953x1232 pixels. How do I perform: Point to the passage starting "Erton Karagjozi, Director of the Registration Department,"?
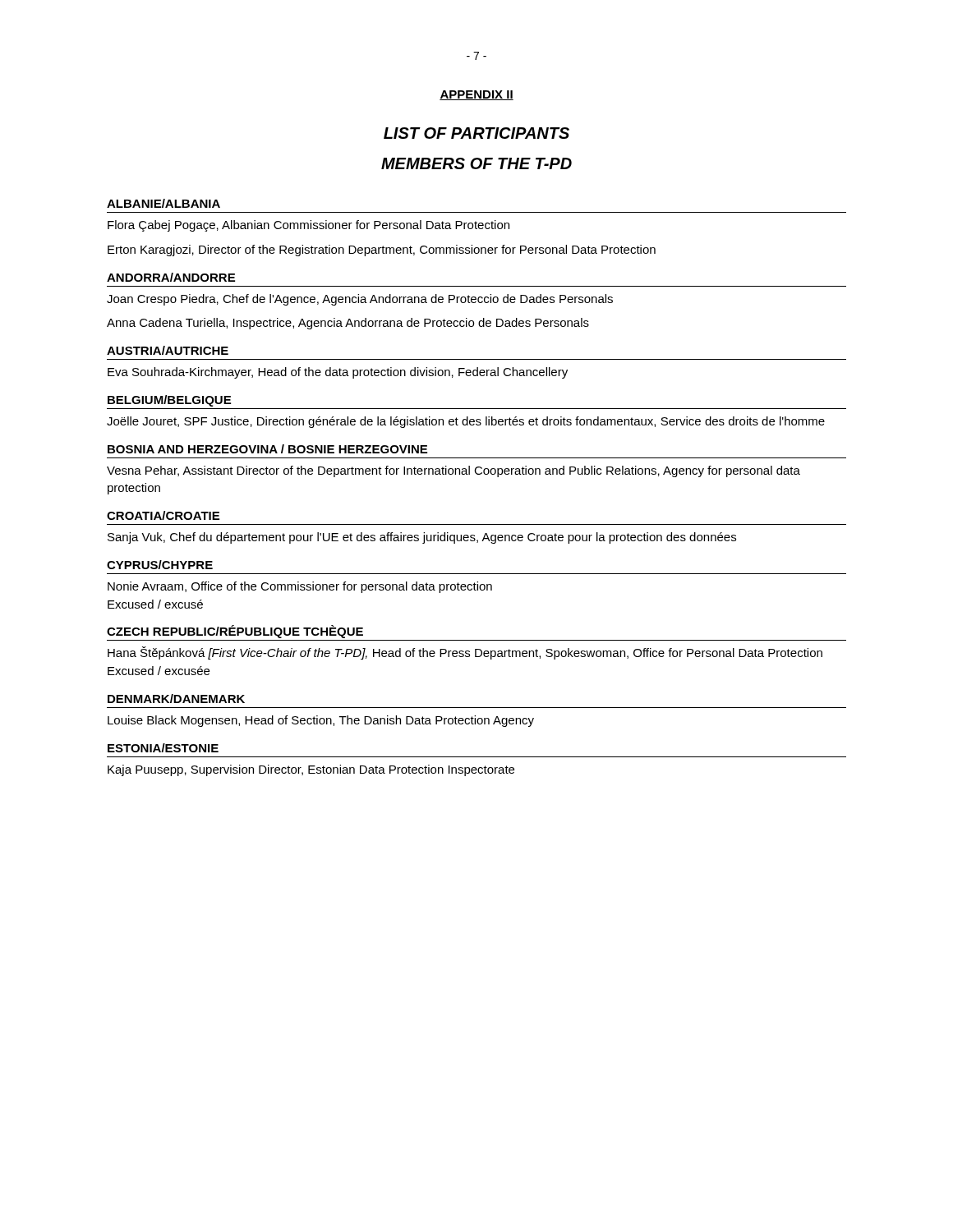pos(381,249)
